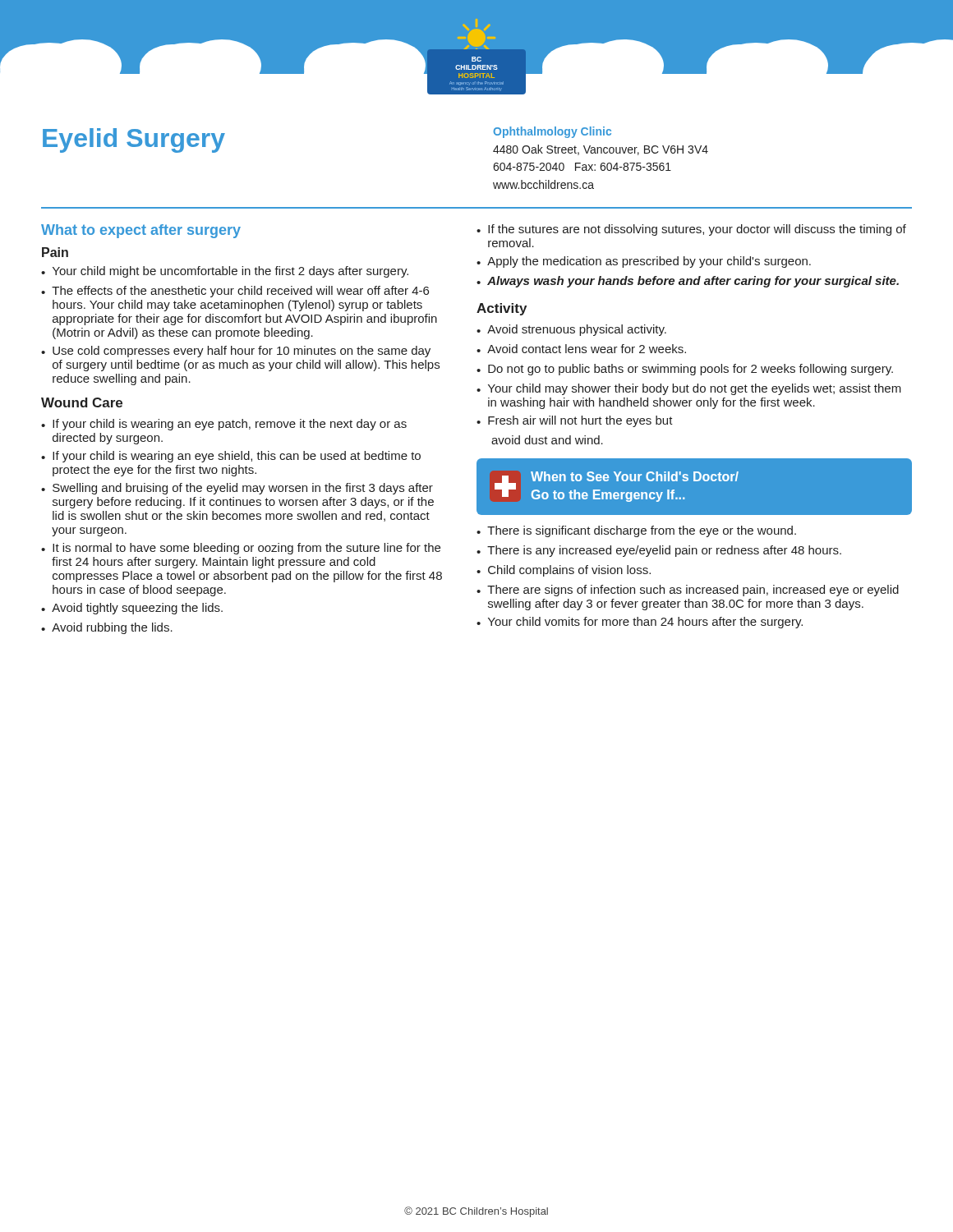Where does it say "Wound Care"?
953x1232 pixels.
82,403
